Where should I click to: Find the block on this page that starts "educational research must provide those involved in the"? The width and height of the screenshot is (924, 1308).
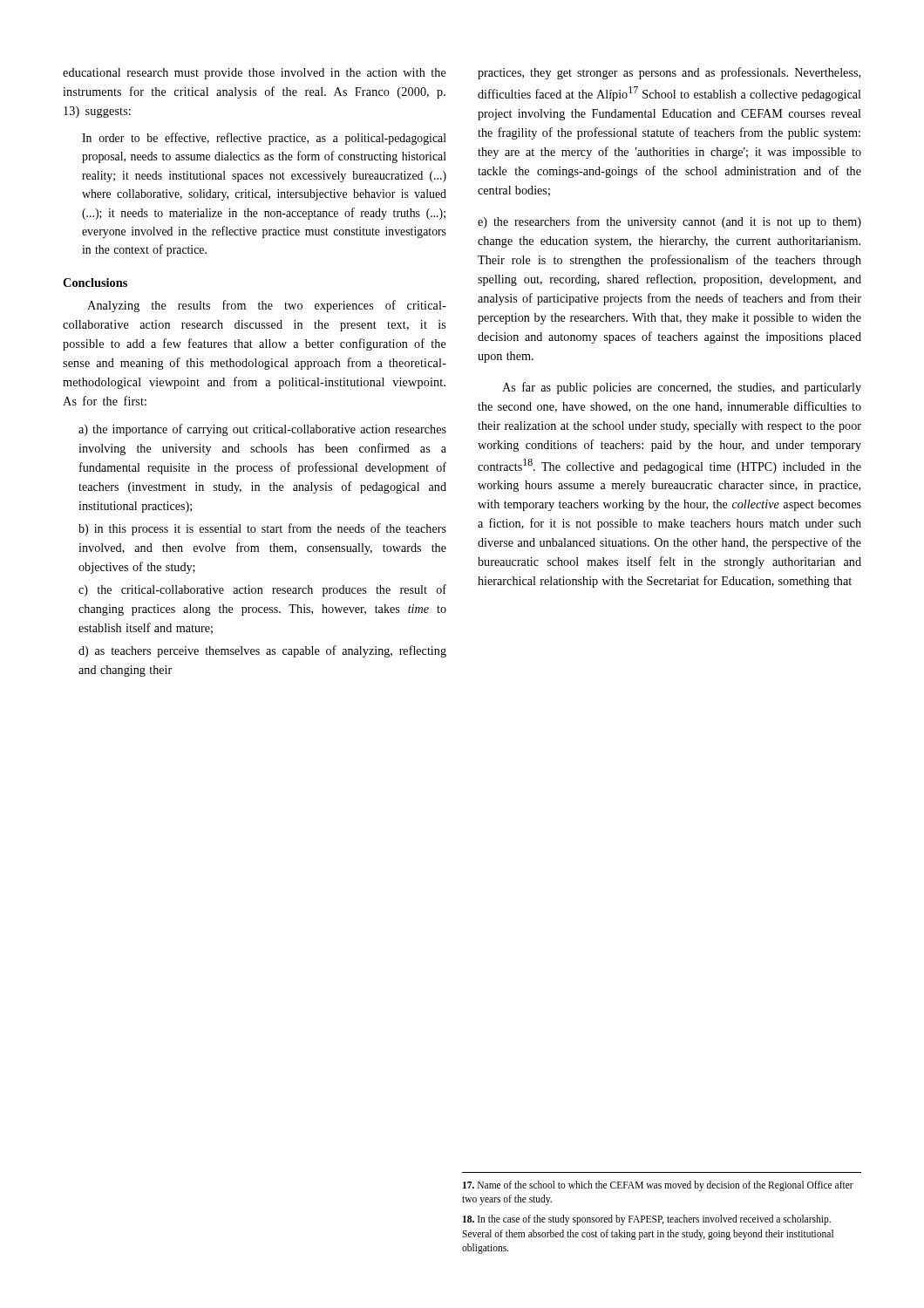[255, 92]
